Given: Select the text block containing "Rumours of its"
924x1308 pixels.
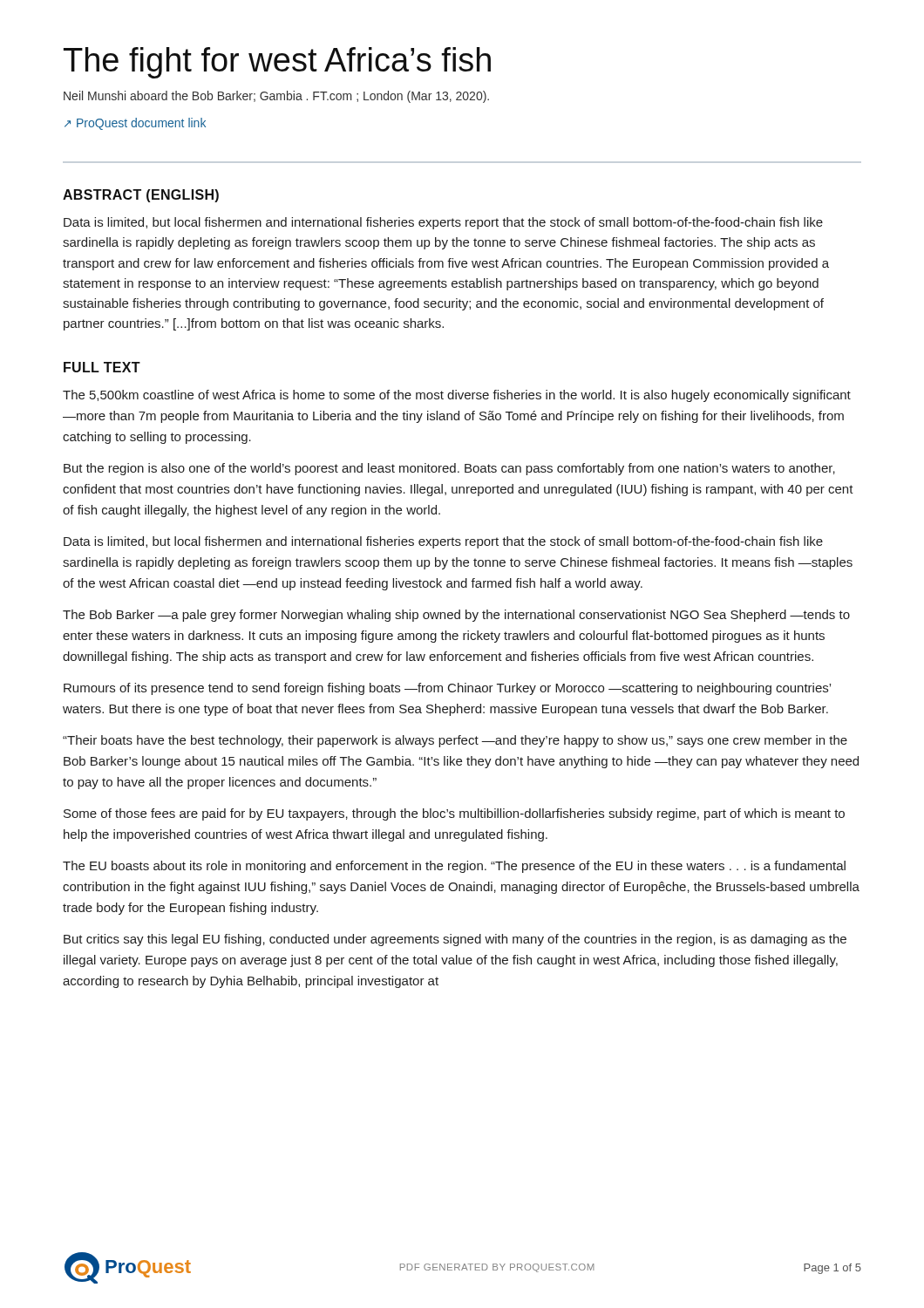Looking at the screenshot, I should pyautogui.click(x=462, y=698).
